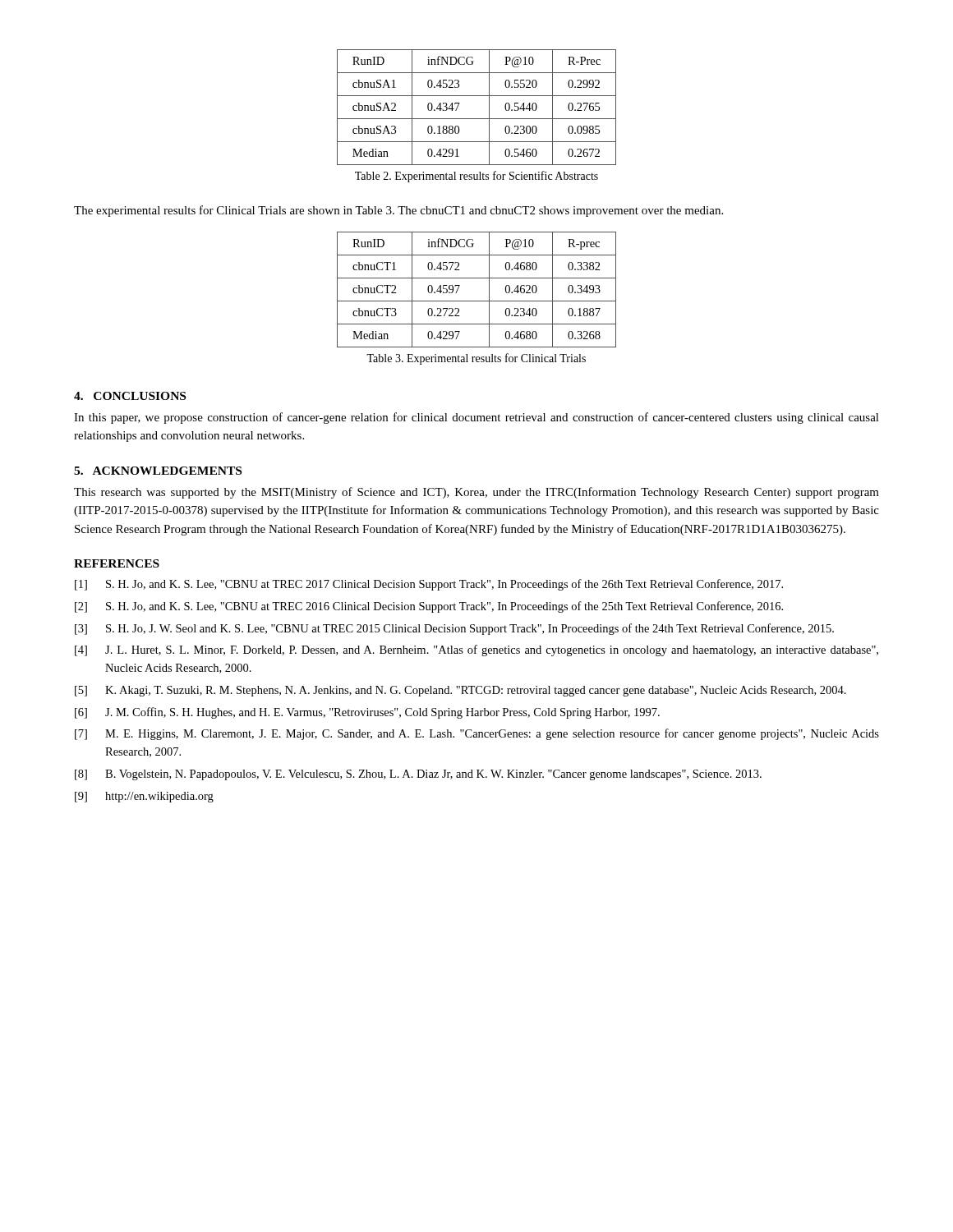Image resolution: width=953 pixels, height=1232 pixels.
Task: Find the text starting "[7] M. E."
Action: 476,743
